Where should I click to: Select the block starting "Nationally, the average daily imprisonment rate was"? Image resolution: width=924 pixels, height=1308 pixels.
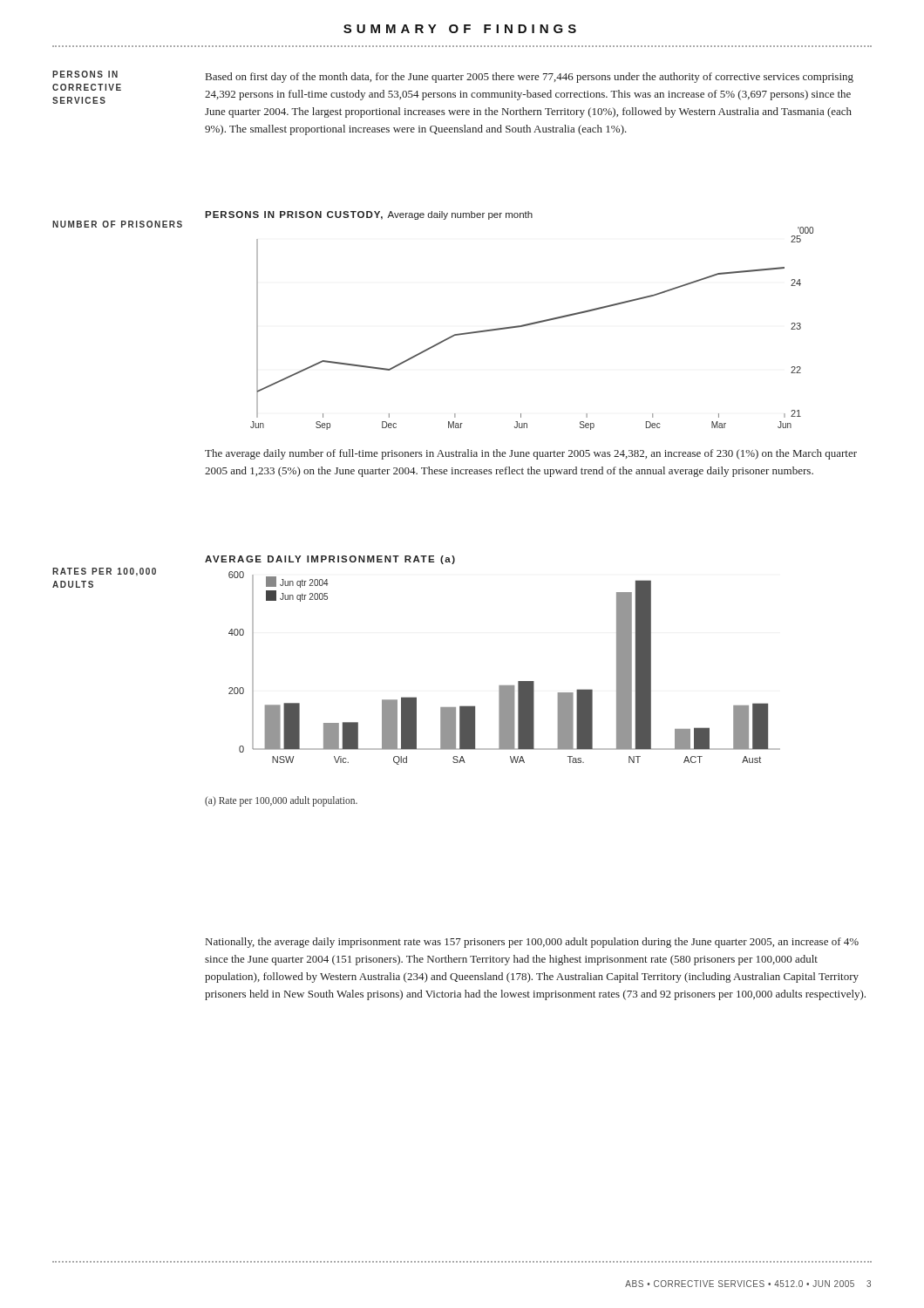tap(536, 968)
